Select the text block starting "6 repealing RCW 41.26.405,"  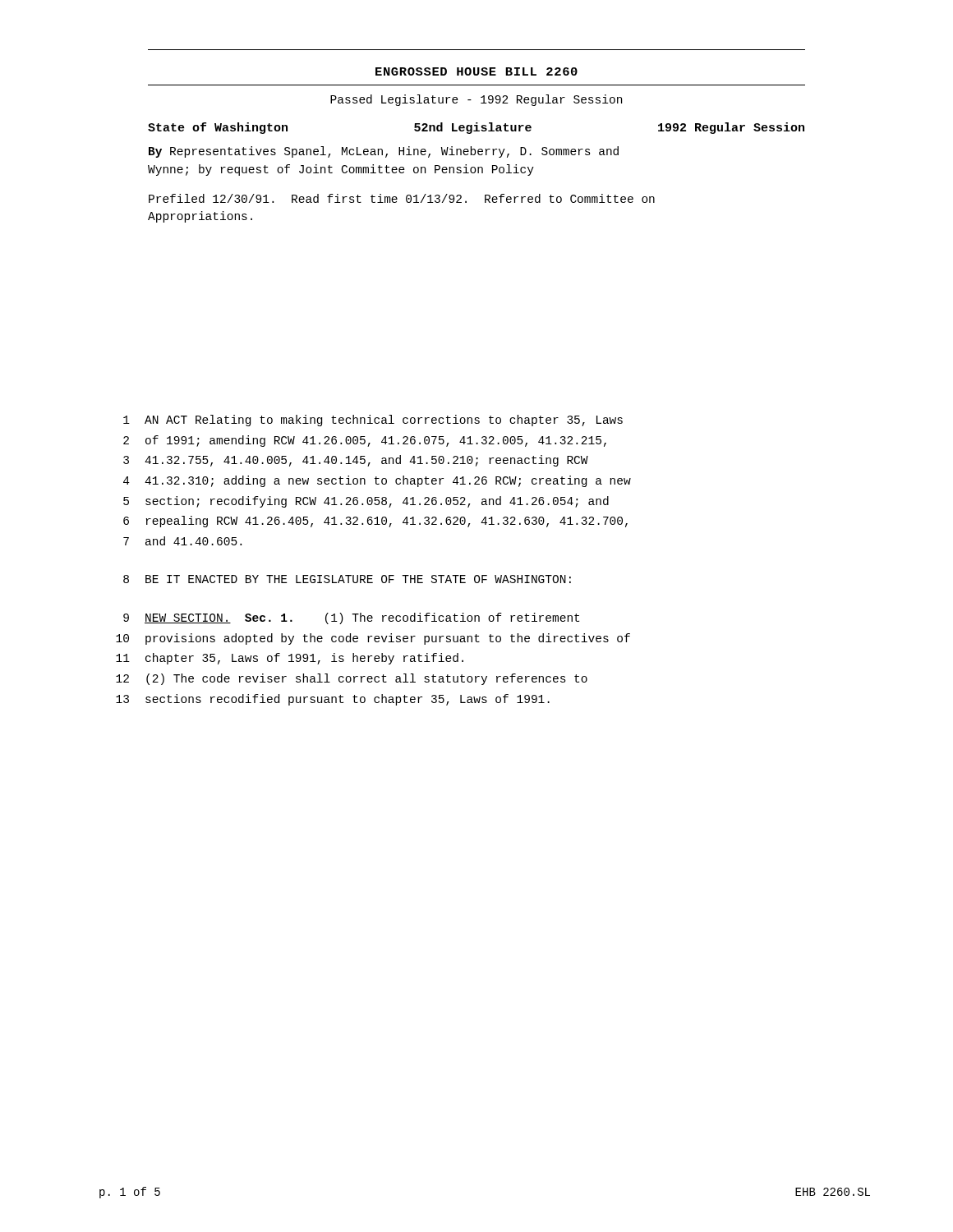tap(485, 522)
